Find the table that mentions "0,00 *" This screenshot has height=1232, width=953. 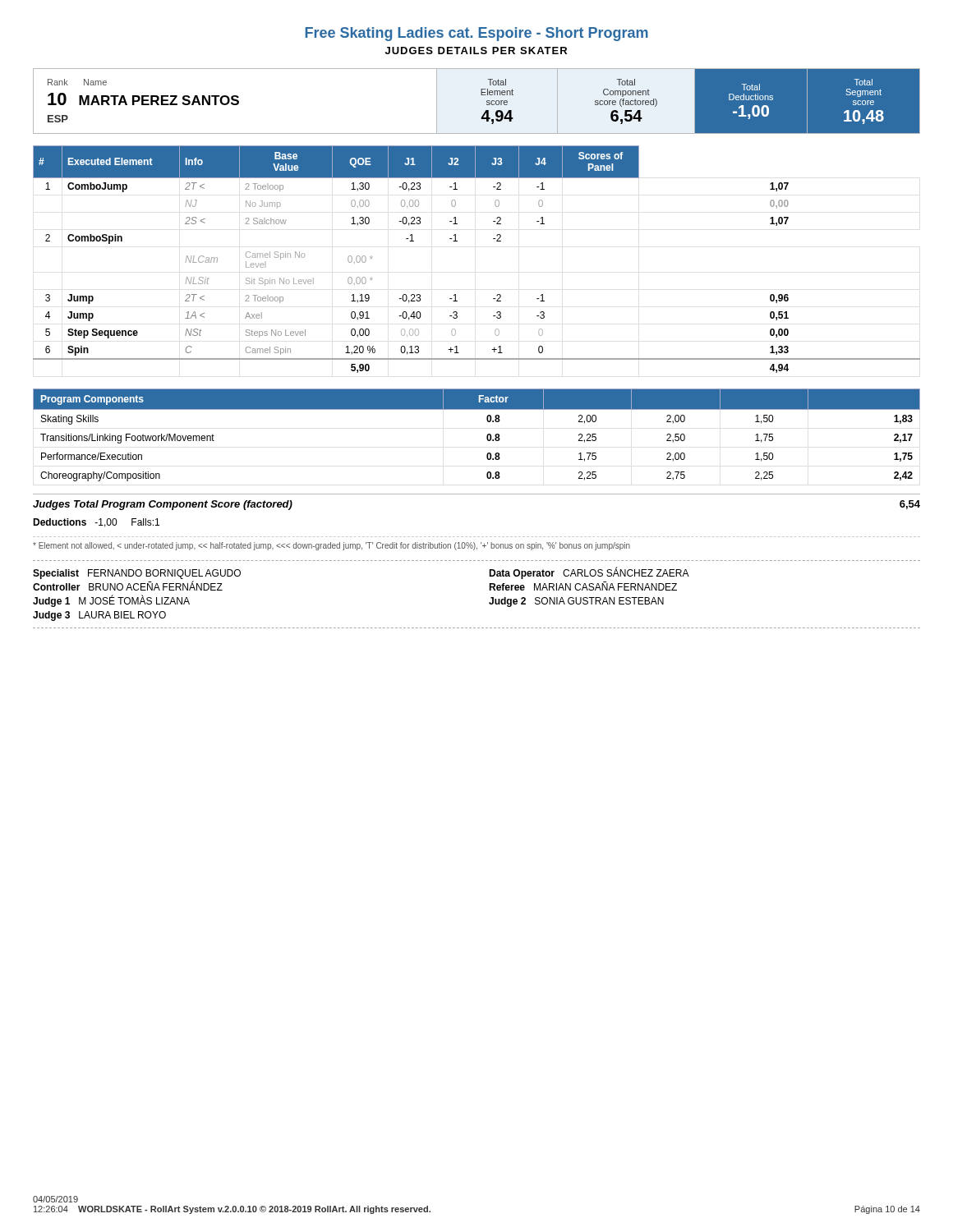pos(476,261)
